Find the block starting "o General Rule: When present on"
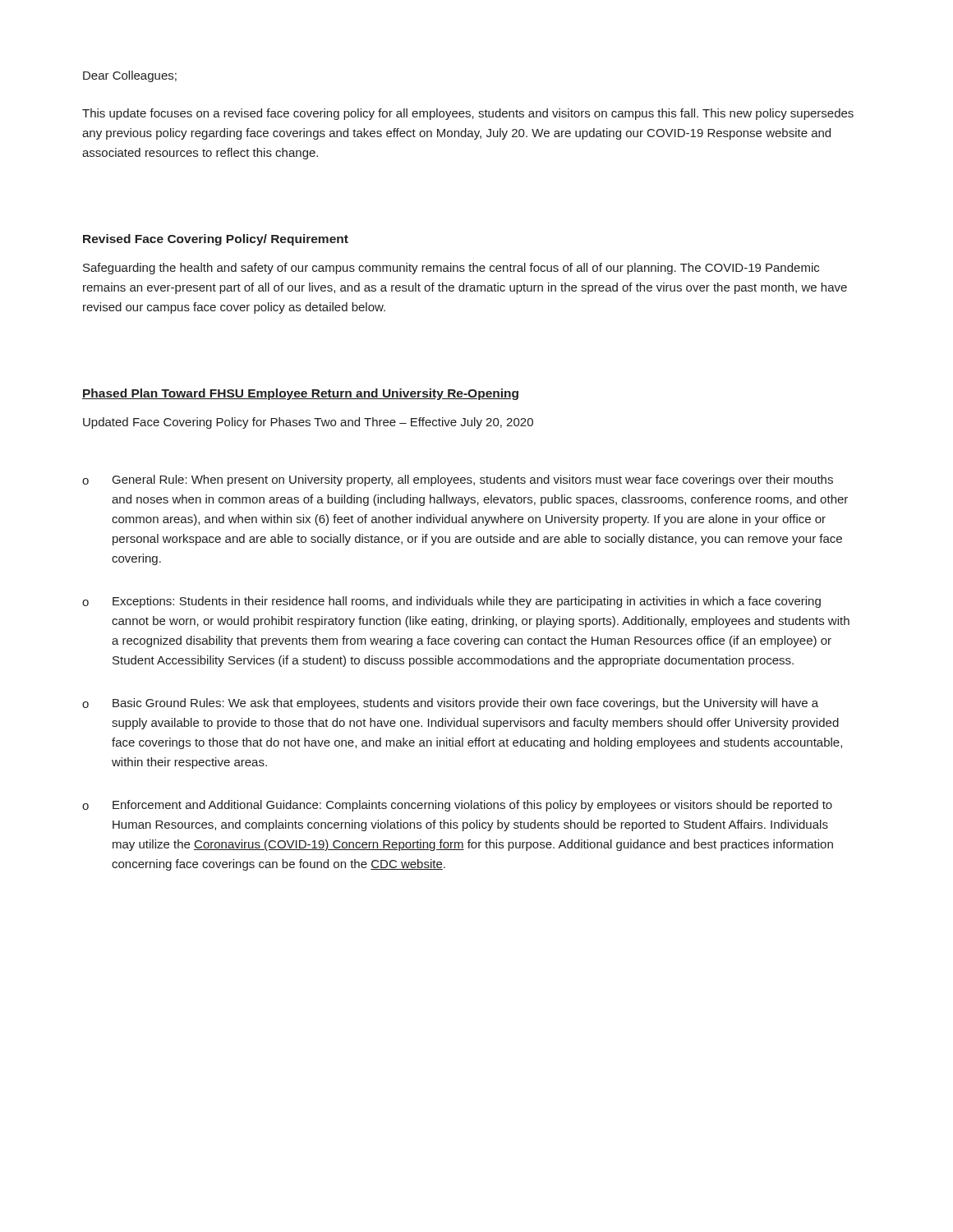This screenshot has width=953, height=1232. tap(468, 519)
